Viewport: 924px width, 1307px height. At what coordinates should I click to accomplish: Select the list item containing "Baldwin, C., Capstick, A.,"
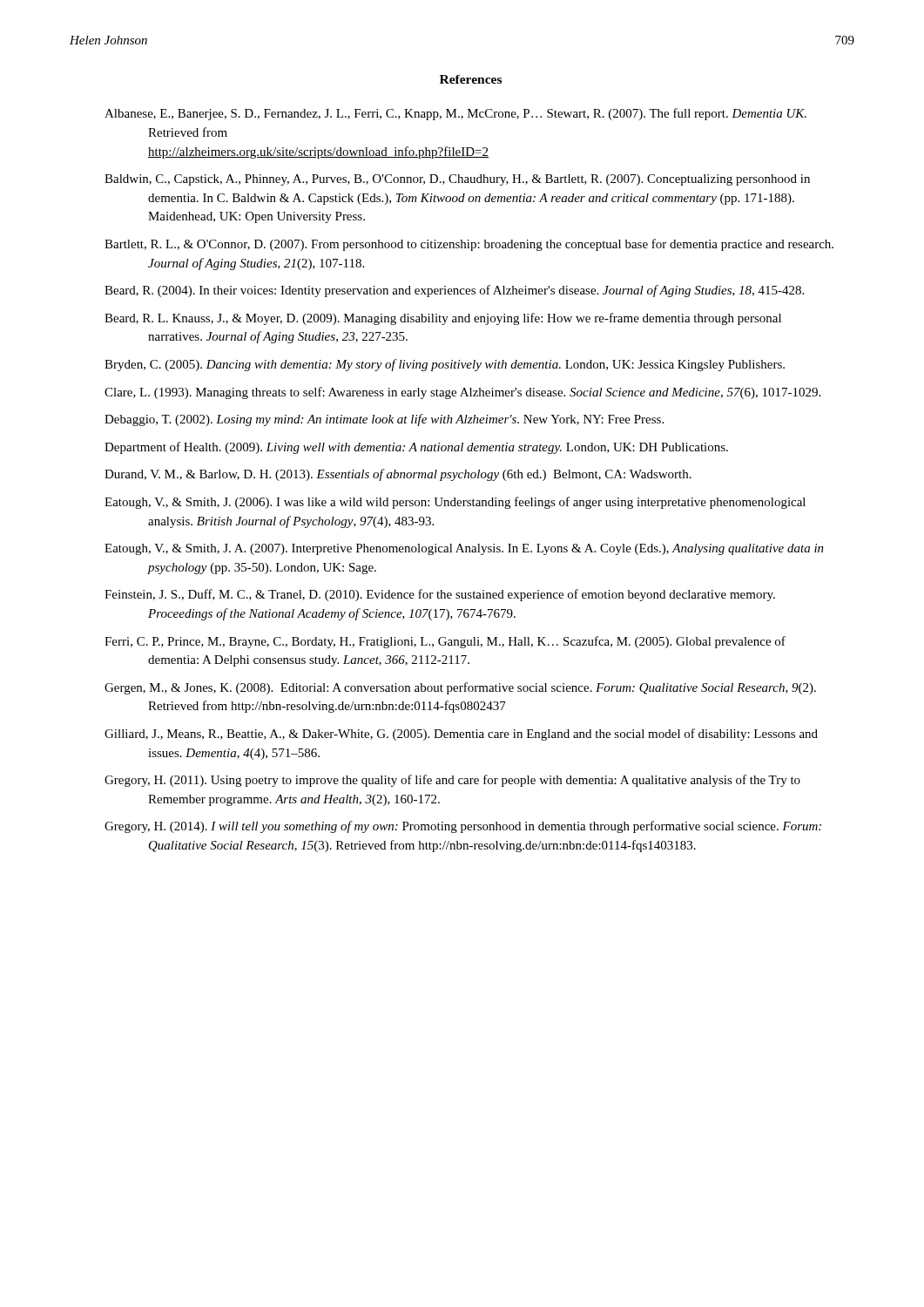[x=457, y=198]
